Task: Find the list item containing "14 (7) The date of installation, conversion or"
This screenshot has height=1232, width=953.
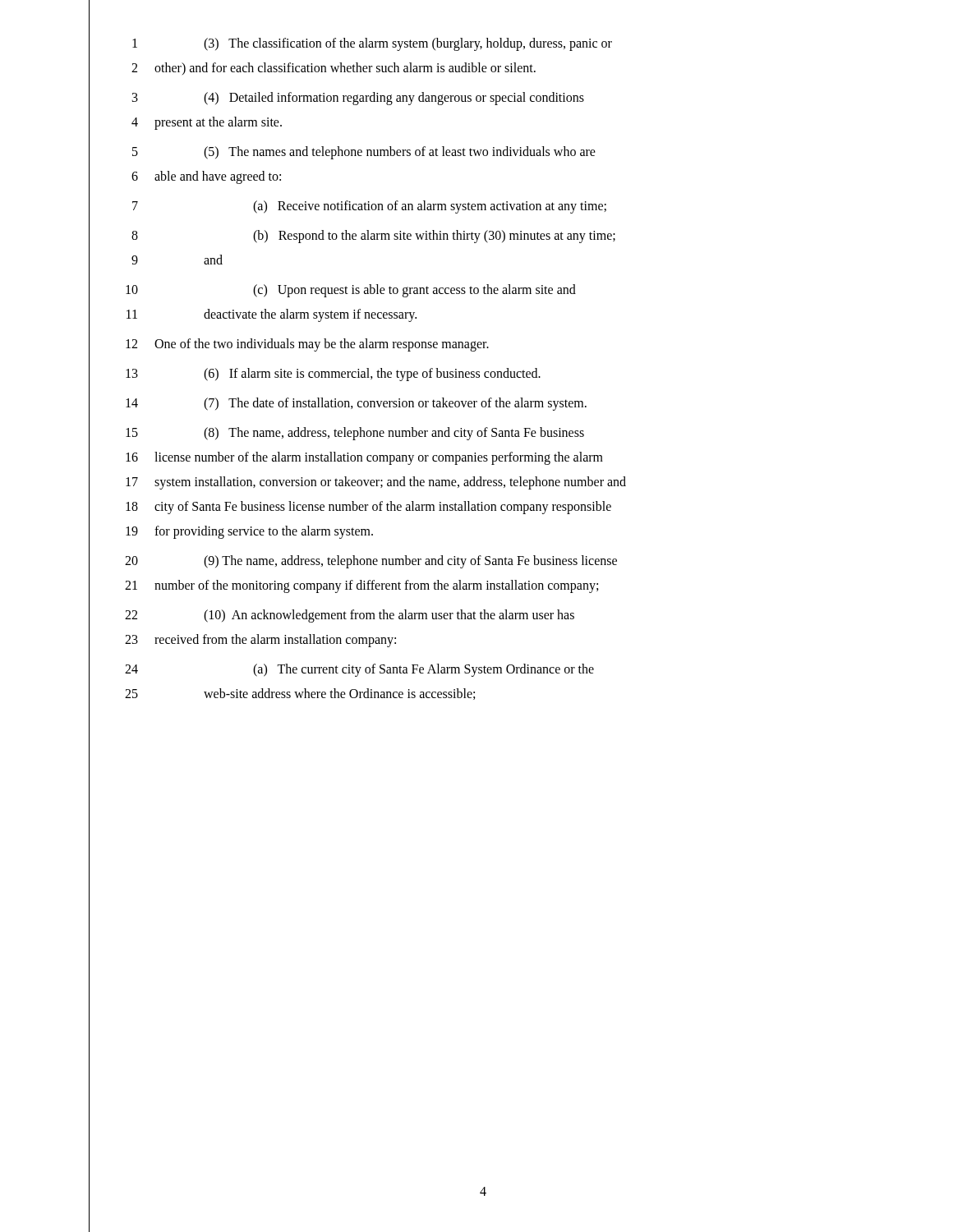Action: (483, 405)
